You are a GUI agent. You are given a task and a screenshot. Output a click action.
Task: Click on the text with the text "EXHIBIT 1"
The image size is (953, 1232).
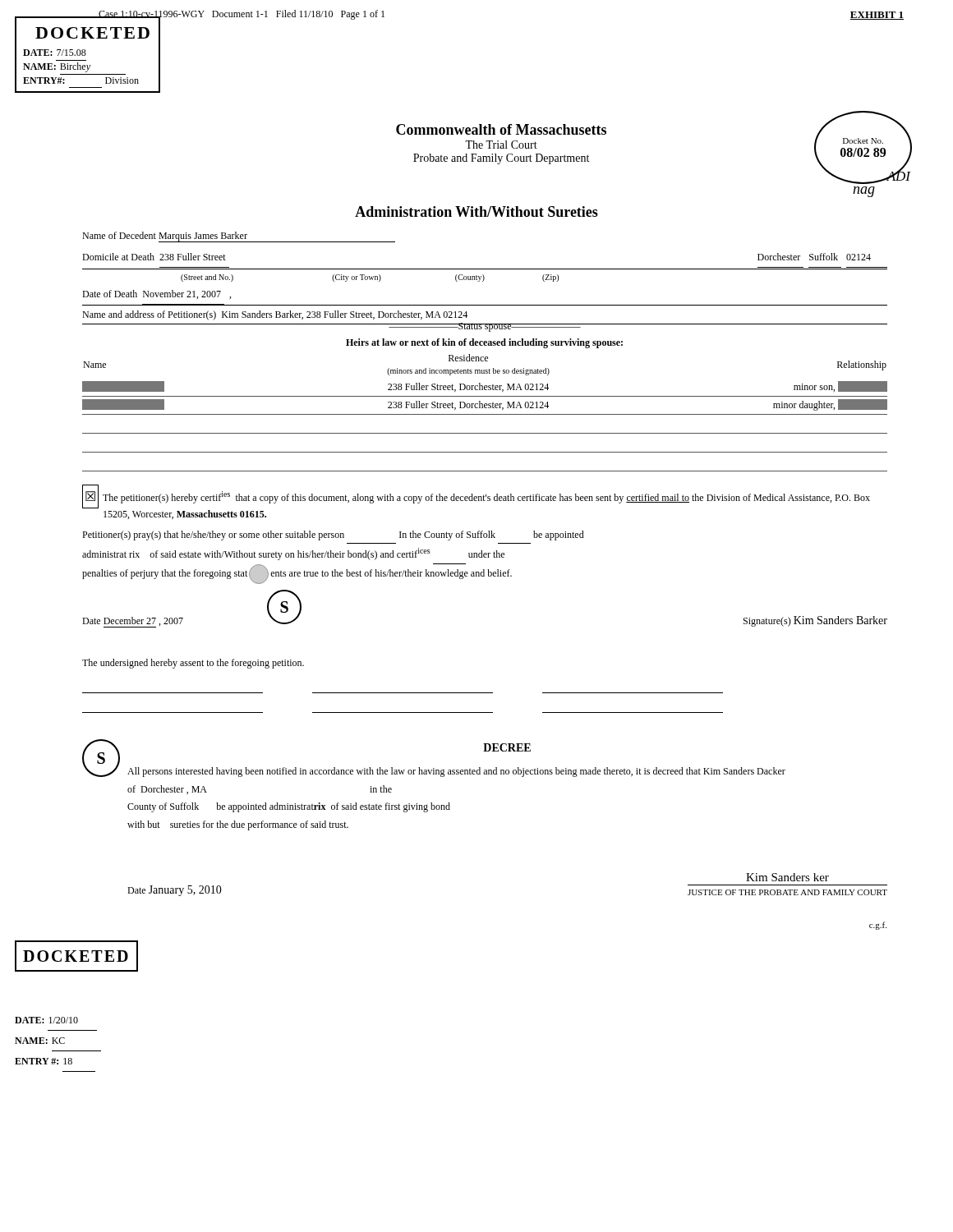click(x=877, y=14)
